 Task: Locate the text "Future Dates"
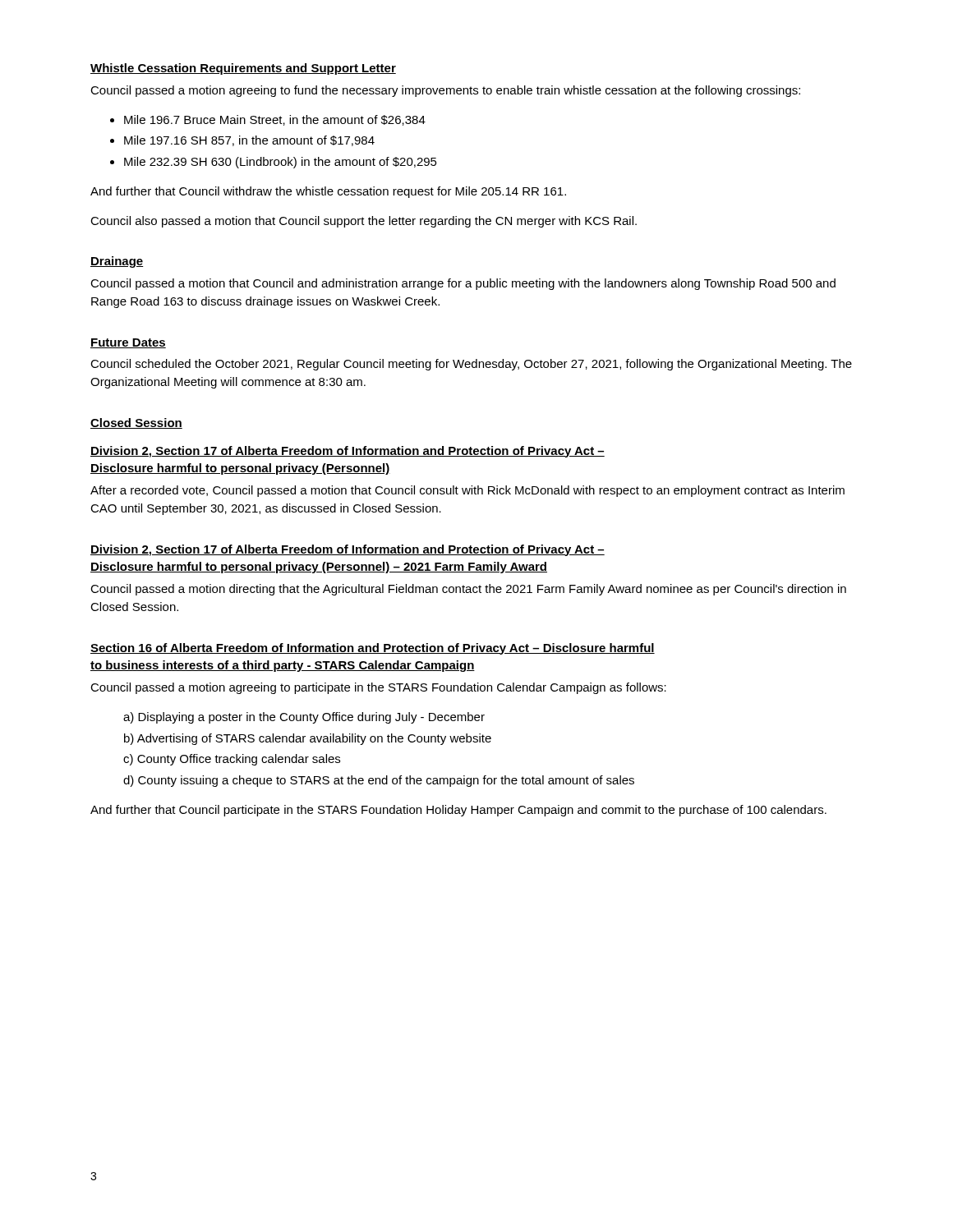point(128,342)
